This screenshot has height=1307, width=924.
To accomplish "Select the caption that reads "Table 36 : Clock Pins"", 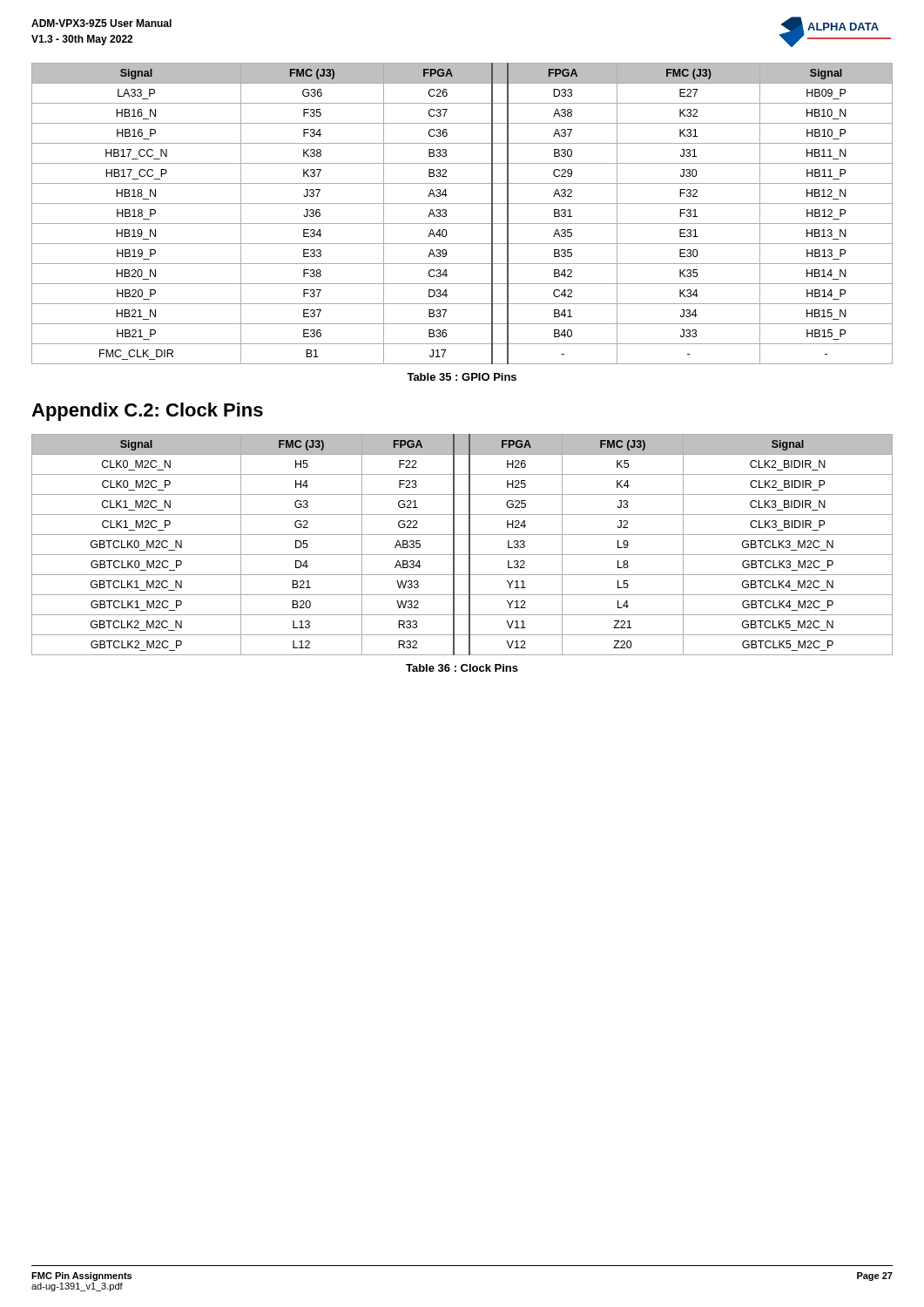I will coord(462,668).
